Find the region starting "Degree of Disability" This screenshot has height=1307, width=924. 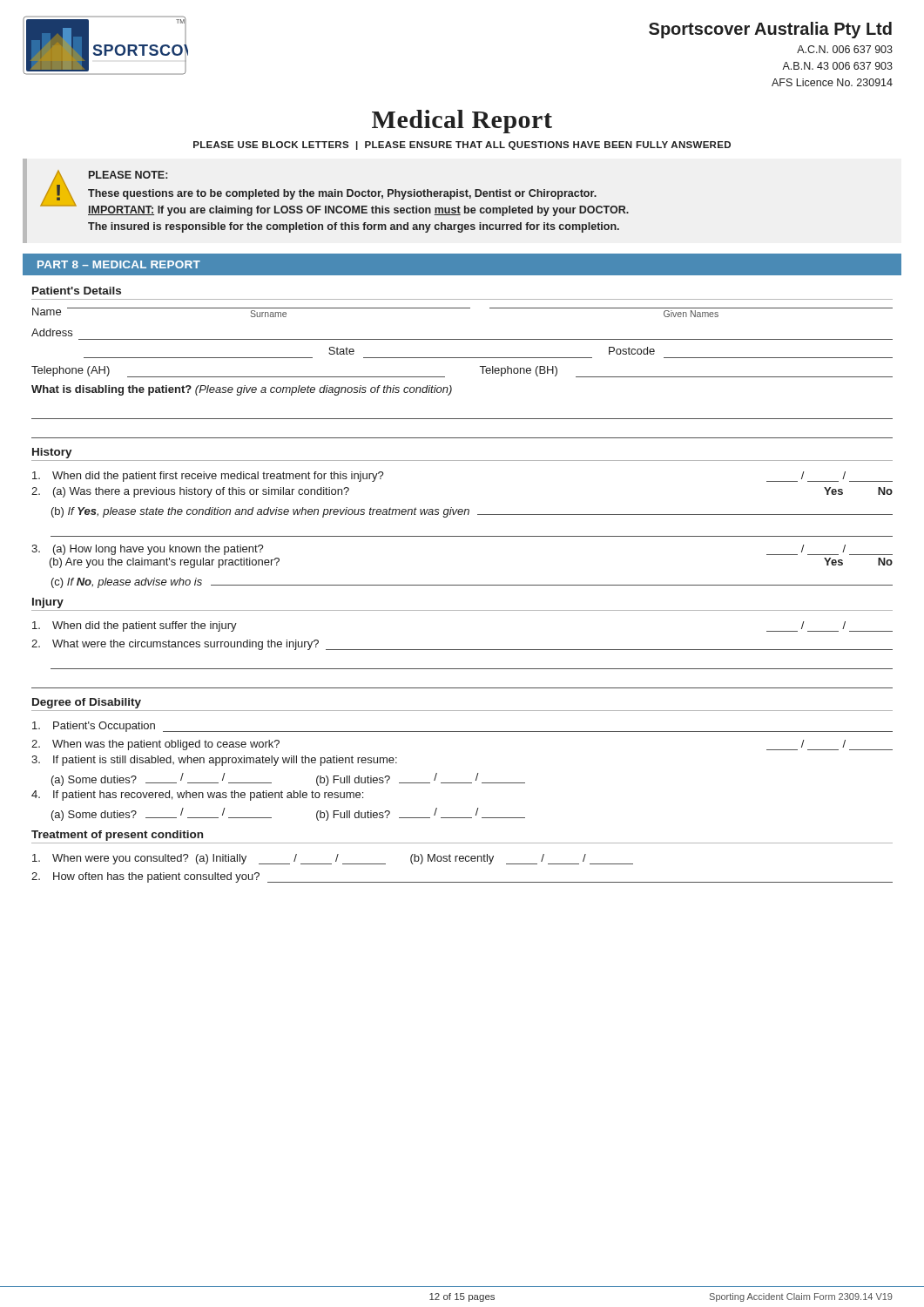coord(86,702)
